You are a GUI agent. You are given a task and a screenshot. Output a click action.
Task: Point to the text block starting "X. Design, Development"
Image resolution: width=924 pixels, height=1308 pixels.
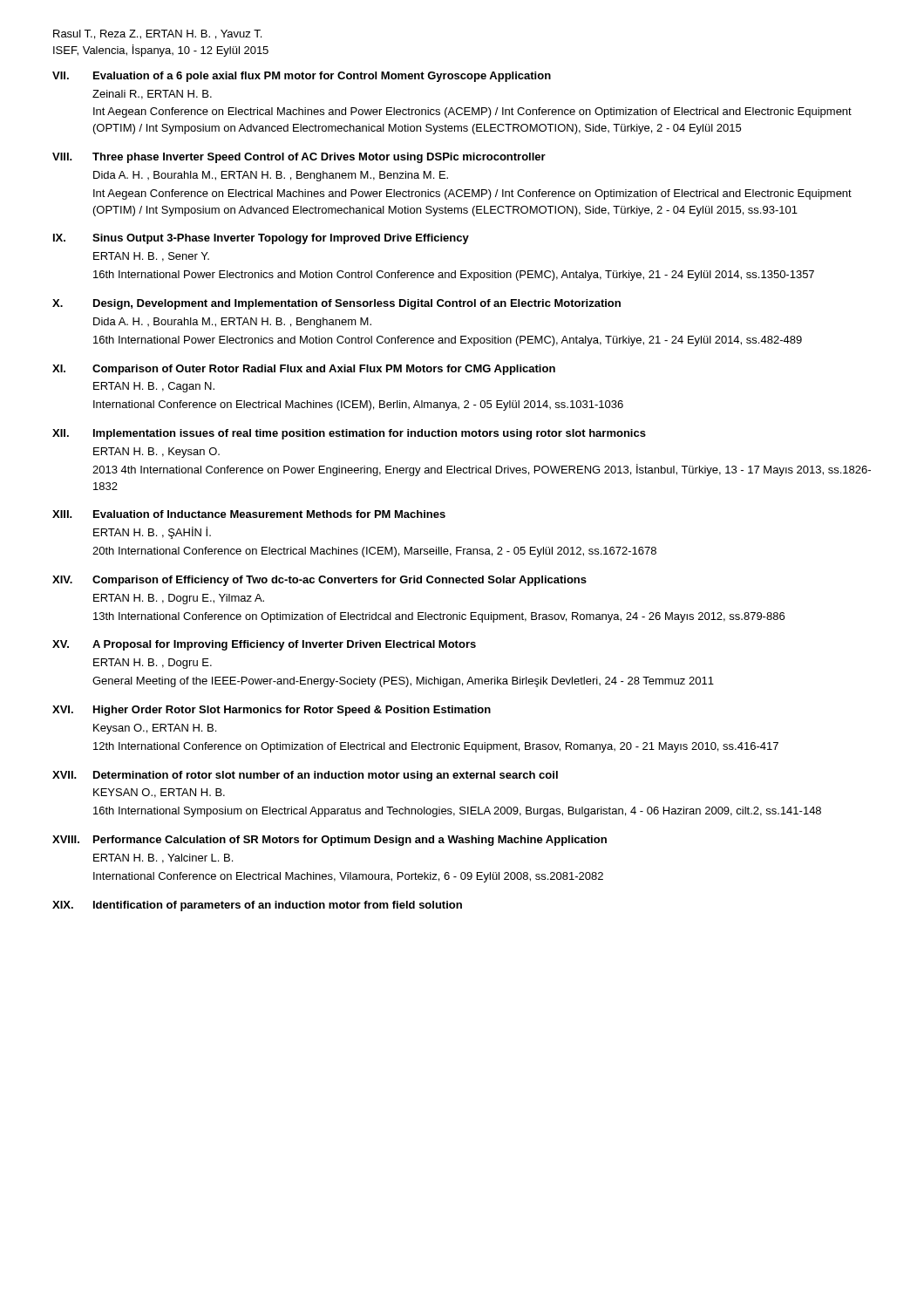336,304
